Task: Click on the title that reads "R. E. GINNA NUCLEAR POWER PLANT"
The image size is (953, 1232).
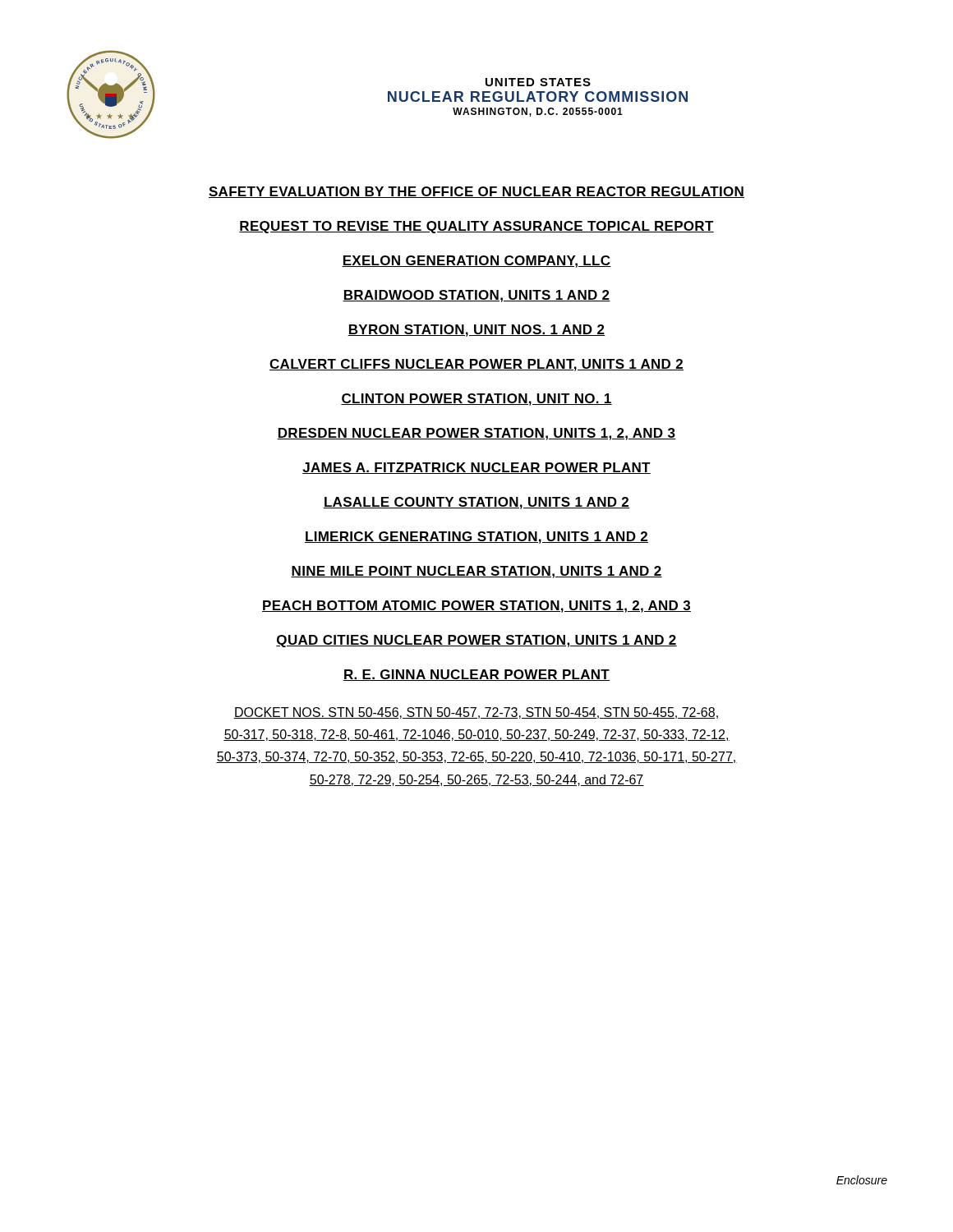Action: [x=476, y=675]
